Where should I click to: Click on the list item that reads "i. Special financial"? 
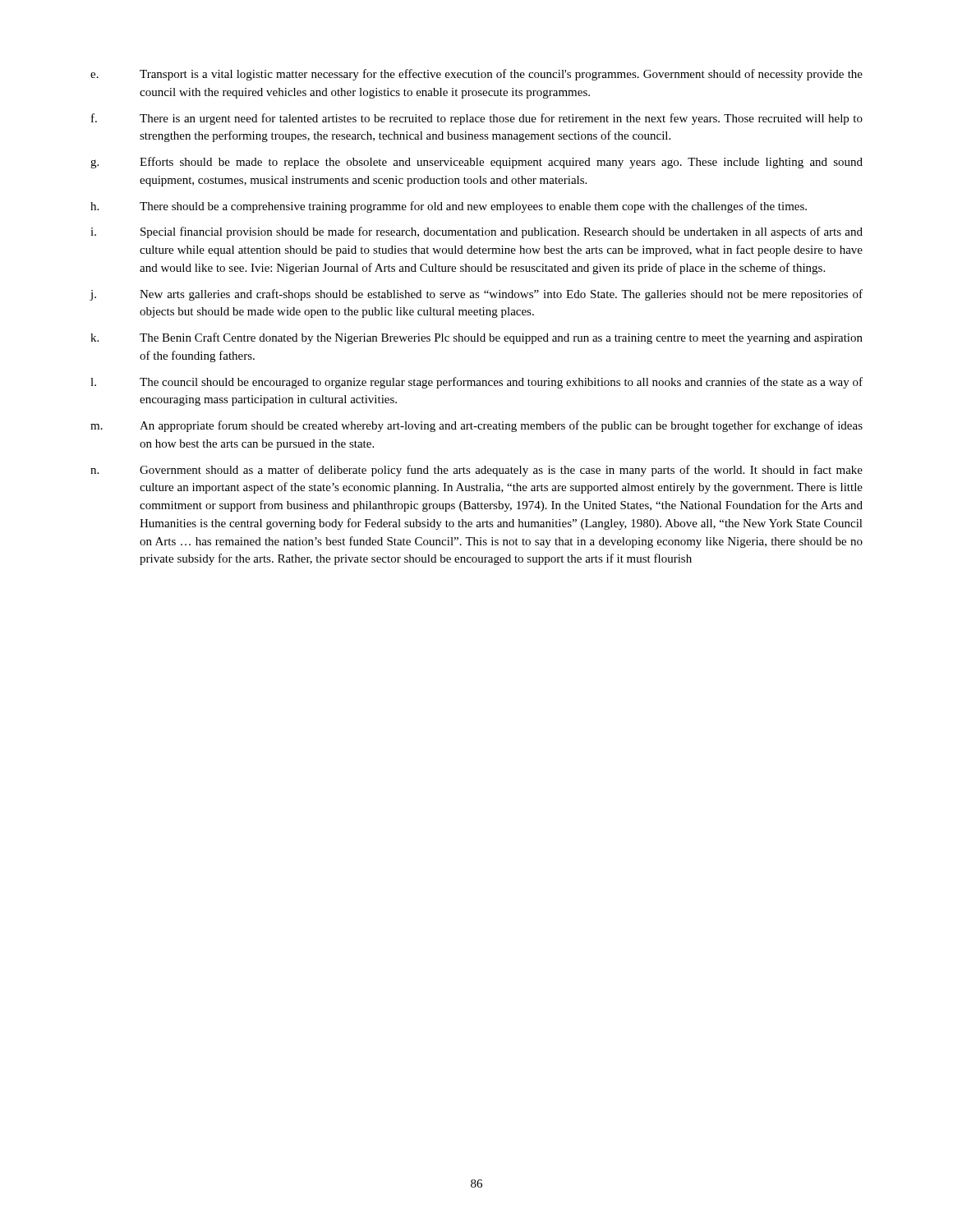pyautogui.click(x=476, y=250)
